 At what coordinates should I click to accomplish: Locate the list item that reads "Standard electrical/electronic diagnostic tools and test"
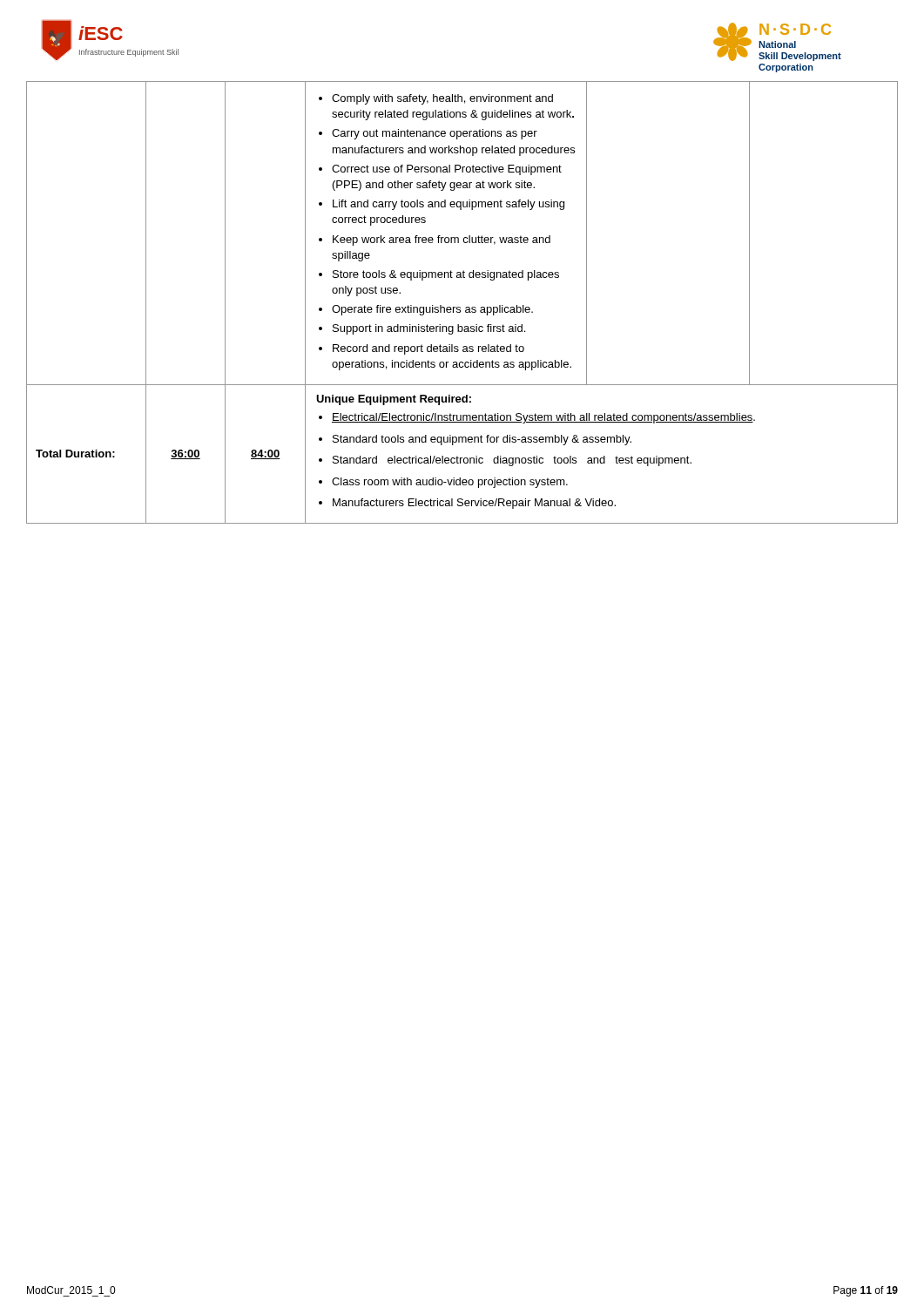tap(512, 460)
